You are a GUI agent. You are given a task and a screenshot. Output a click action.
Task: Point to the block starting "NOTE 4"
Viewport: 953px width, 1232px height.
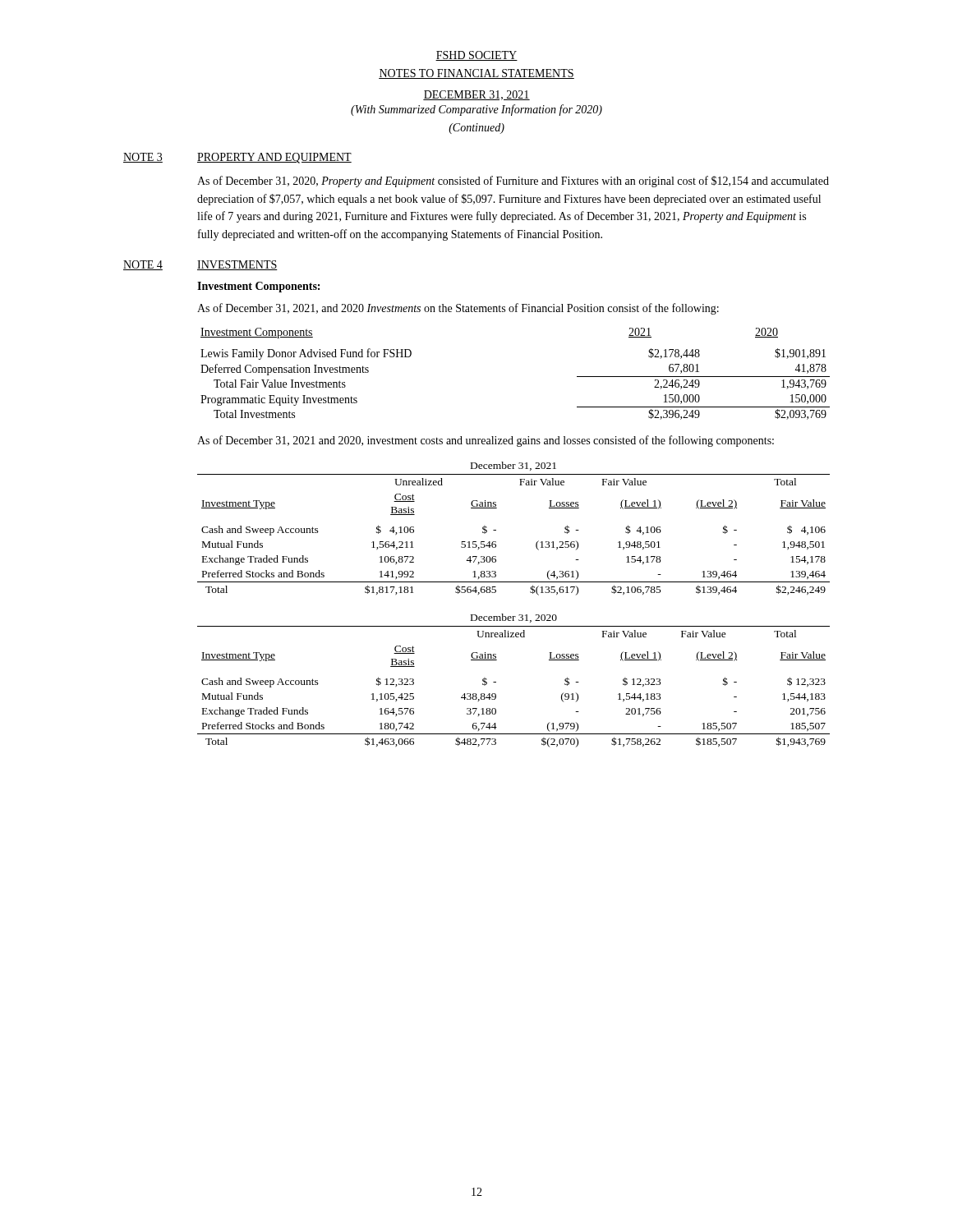click(x=143, y=265)
